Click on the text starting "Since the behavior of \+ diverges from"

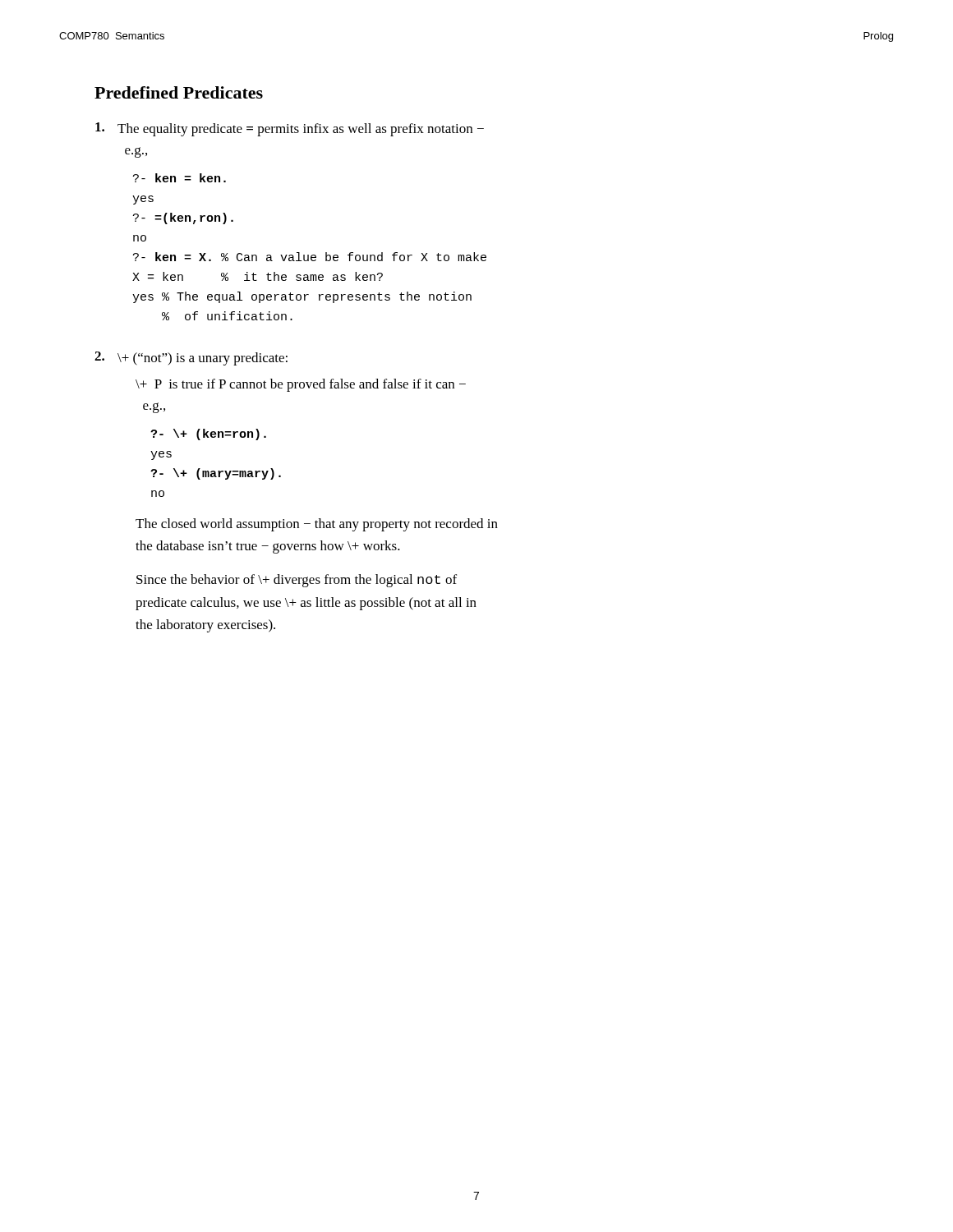306,602
